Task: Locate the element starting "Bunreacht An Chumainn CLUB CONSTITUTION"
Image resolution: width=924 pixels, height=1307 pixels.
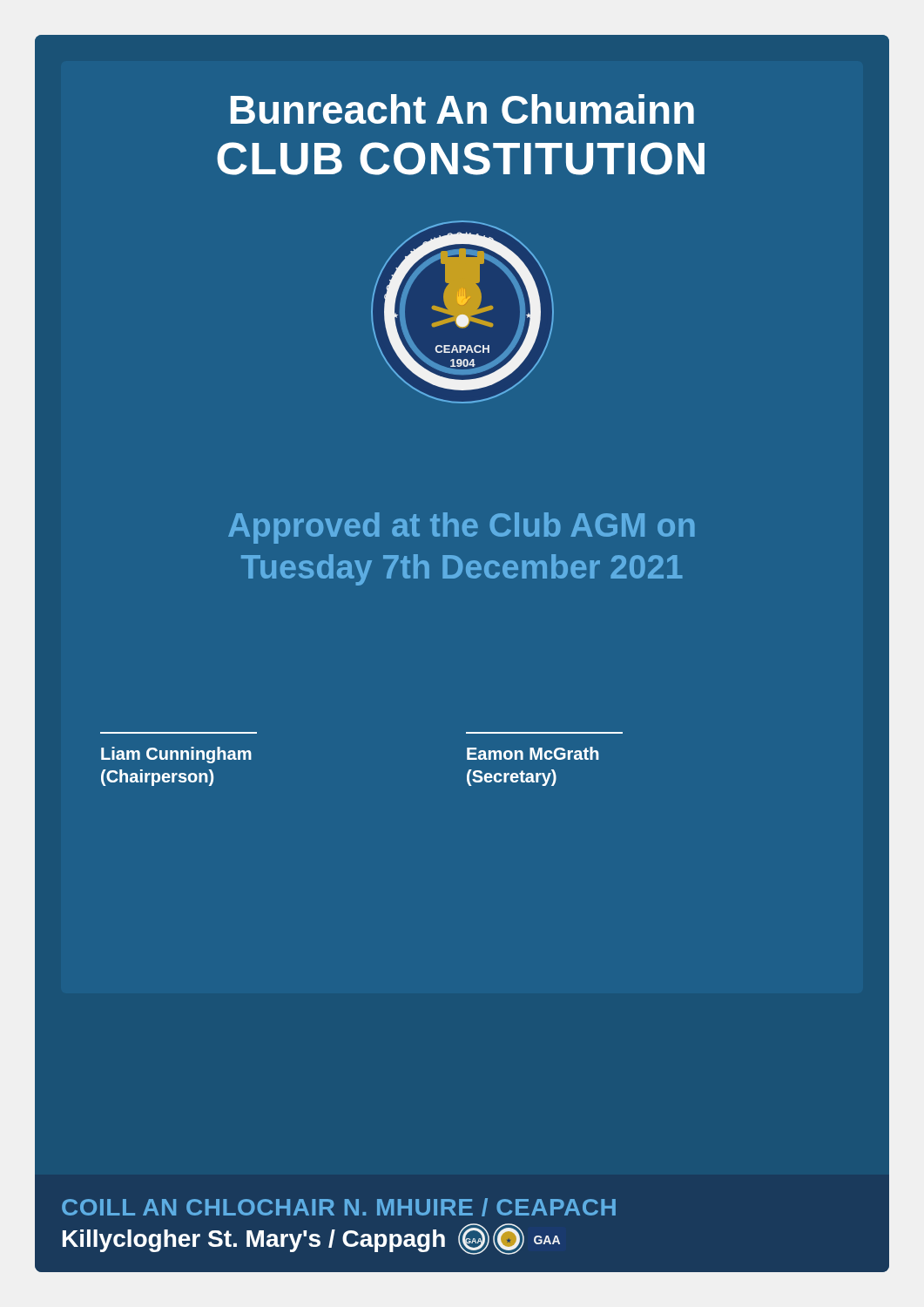Action: pyautogui.click(x=462, y=136)
